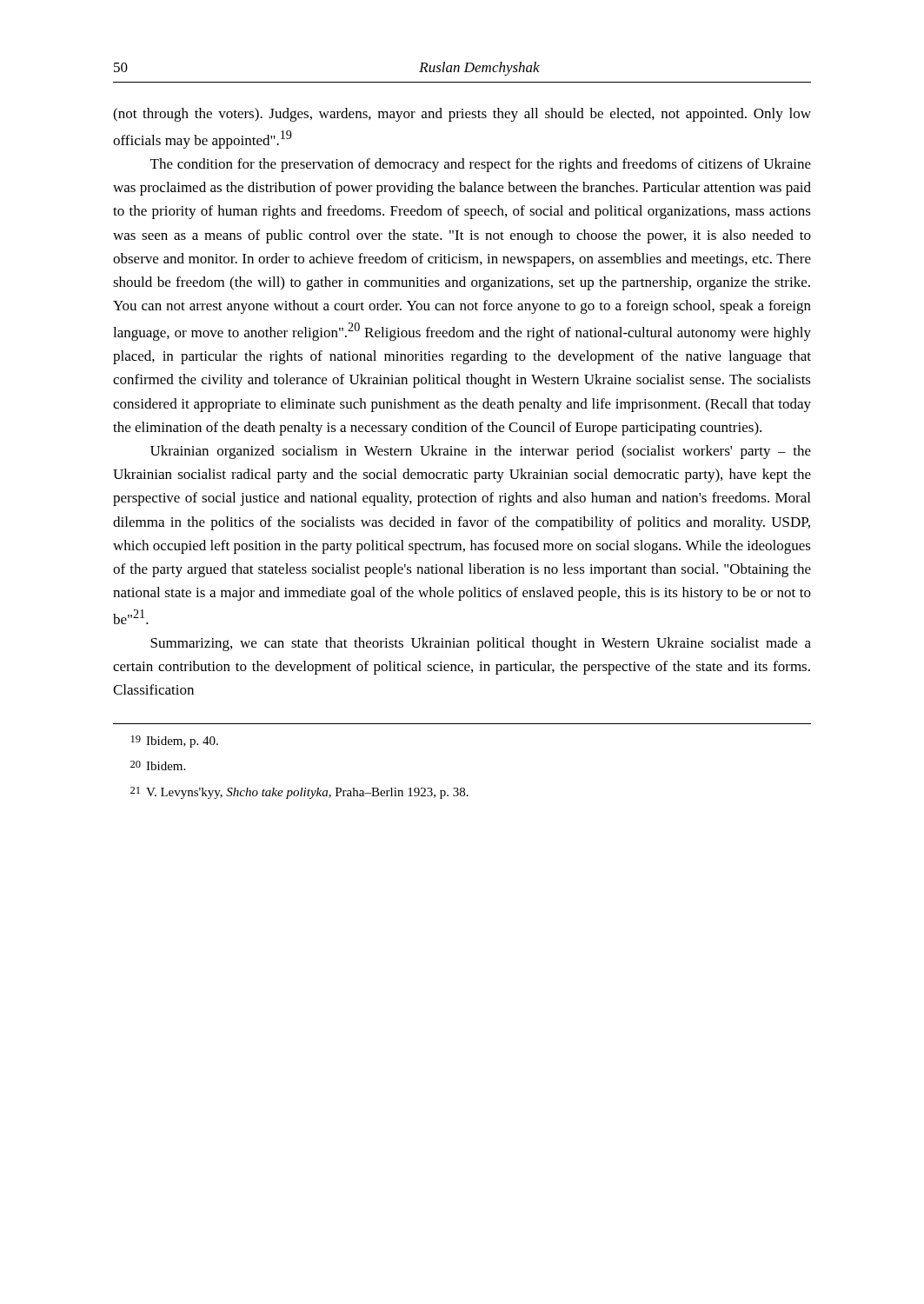Find the element starting "(not through the voters). Judges, wardens, mayor and"
The width and height of the screenshot is (924, 1304).
pos(462,127)
